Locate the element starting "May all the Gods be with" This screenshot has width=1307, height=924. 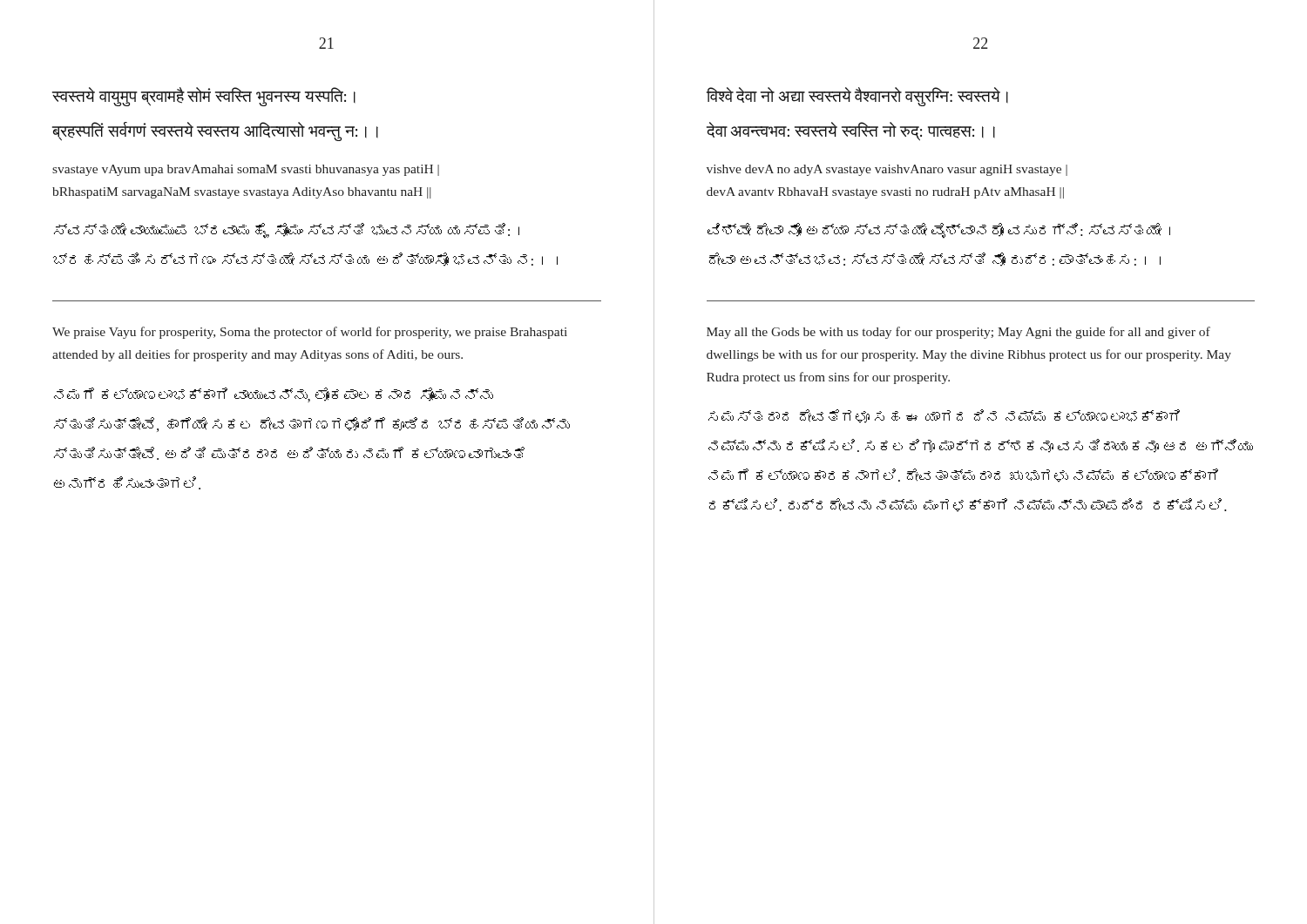point(969,354)
